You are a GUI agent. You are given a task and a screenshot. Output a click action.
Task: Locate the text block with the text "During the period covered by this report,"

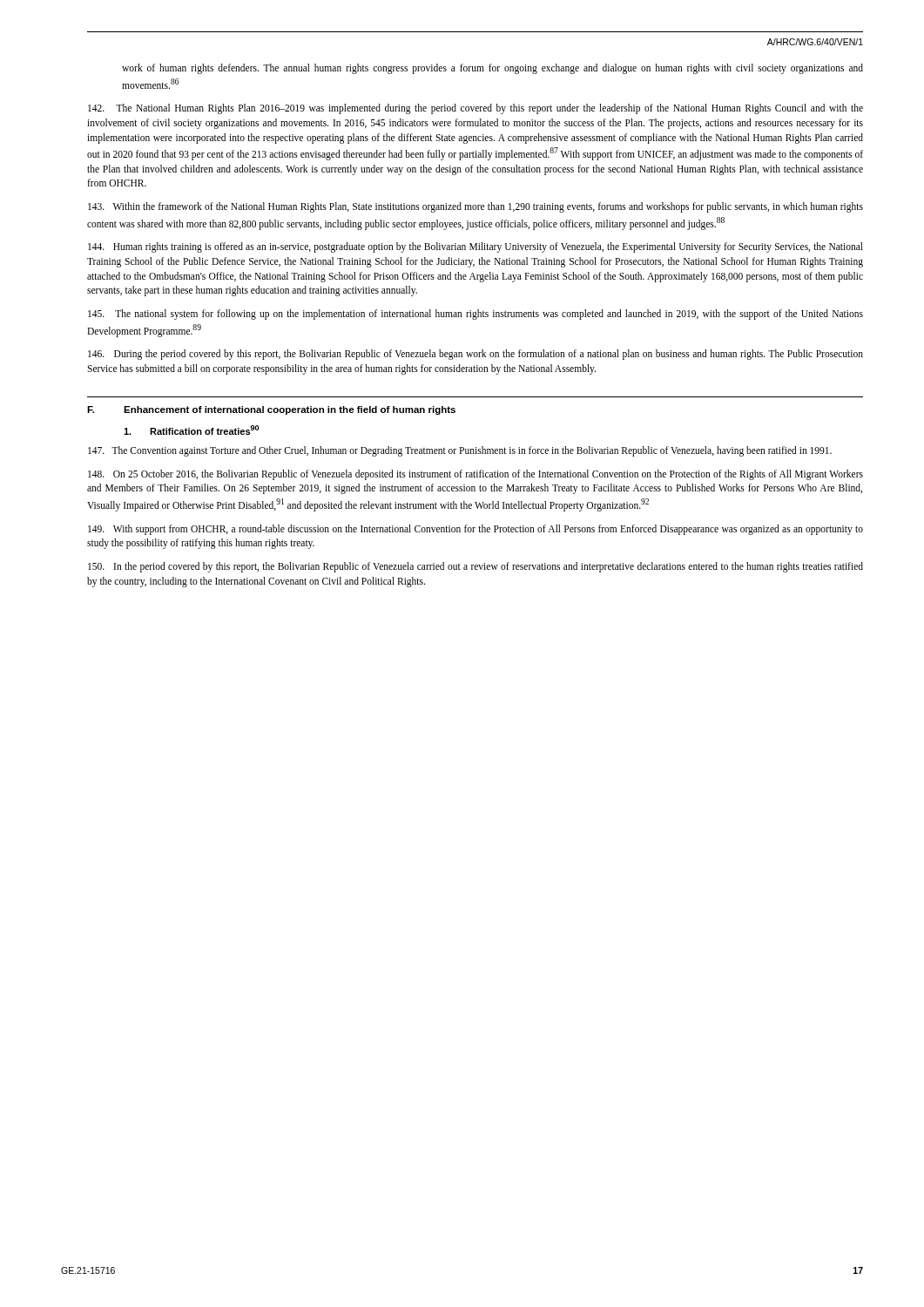coord(475,361)
